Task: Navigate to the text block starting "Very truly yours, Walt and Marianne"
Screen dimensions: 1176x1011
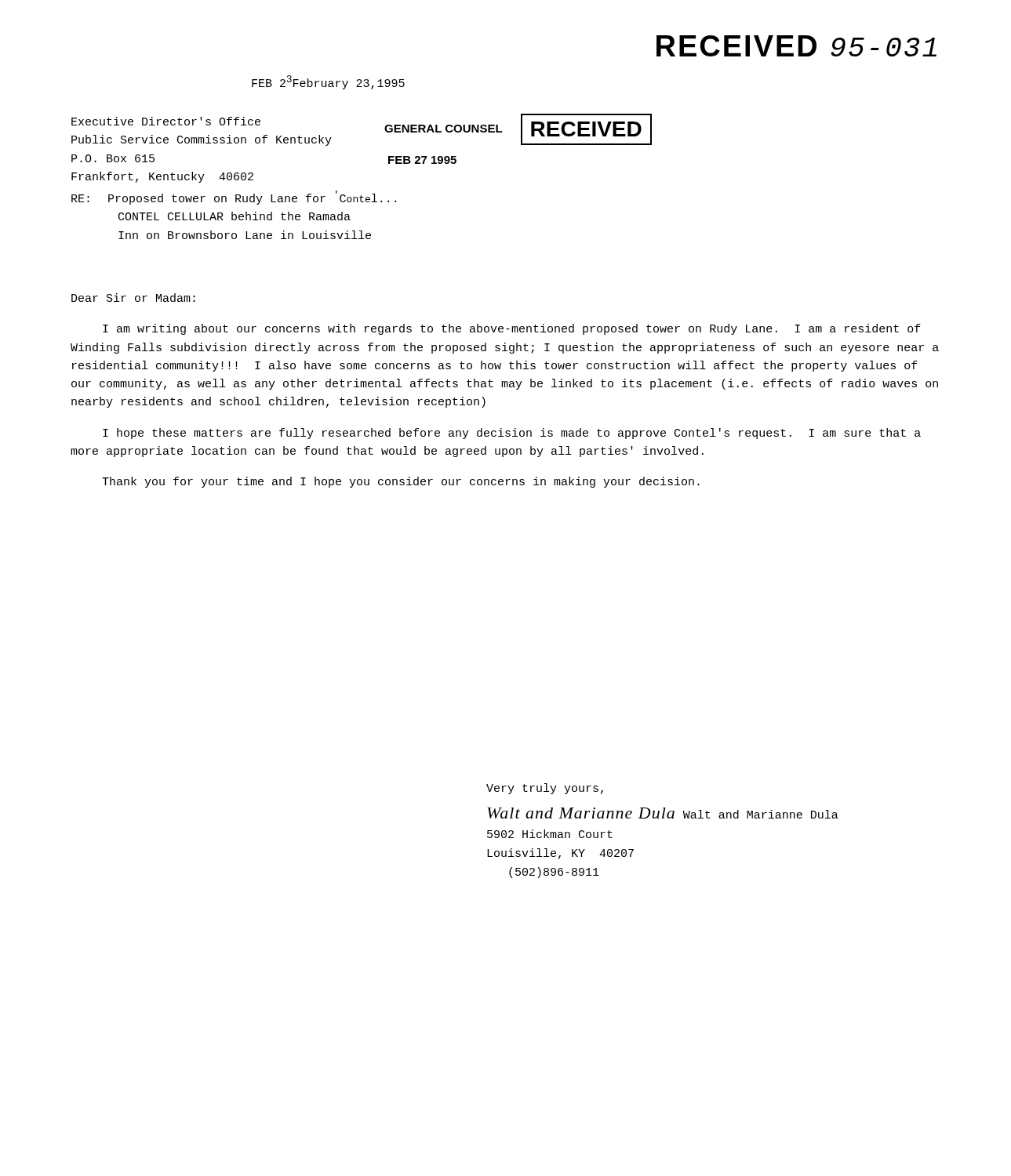Action: [x=545, y=789]
